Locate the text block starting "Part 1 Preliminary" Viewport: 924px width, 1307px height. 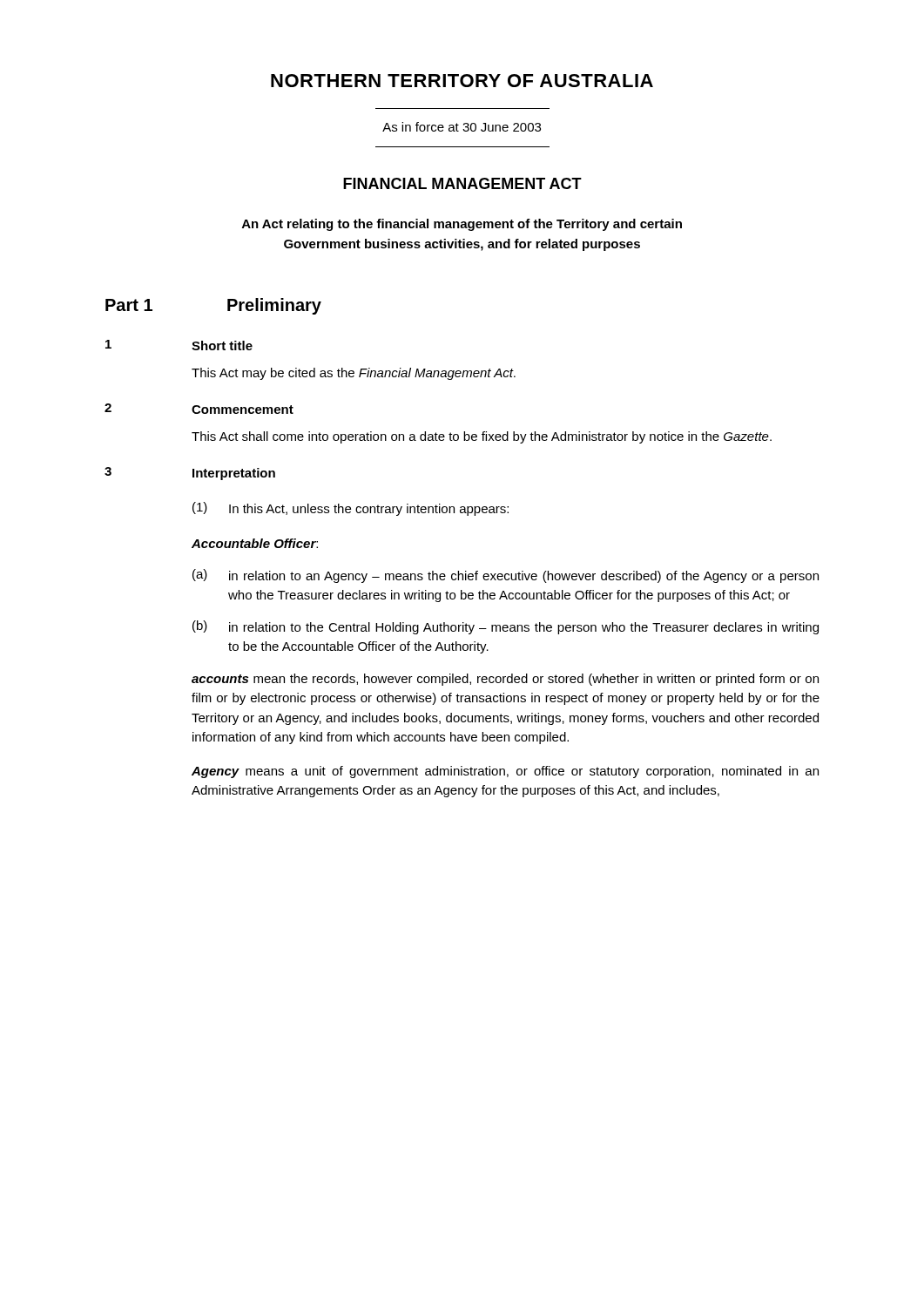pyautogui.click(x=135, y=306)
